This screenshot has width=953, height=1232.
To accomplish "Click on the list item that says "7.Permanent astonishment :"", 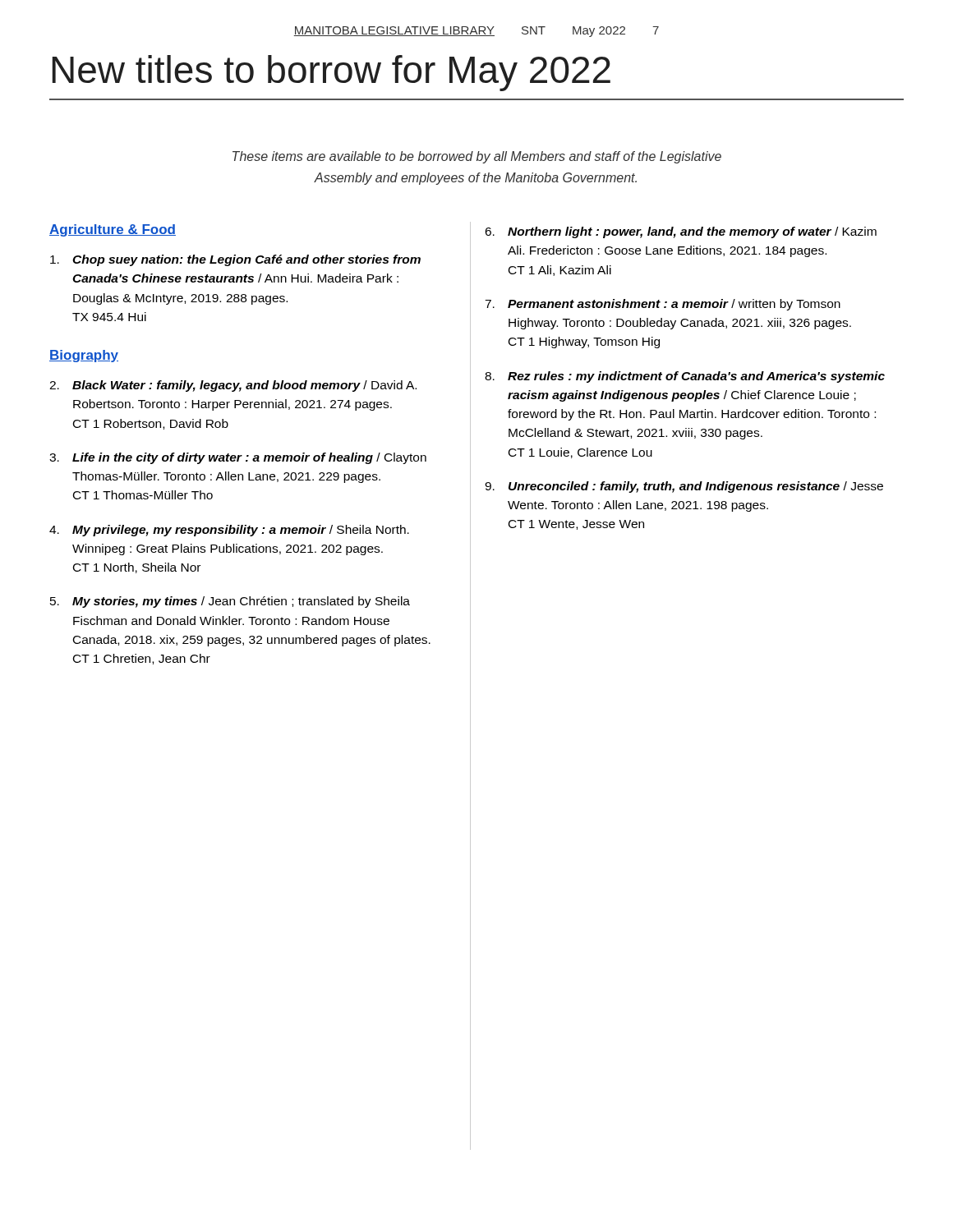I will (688, 322).
